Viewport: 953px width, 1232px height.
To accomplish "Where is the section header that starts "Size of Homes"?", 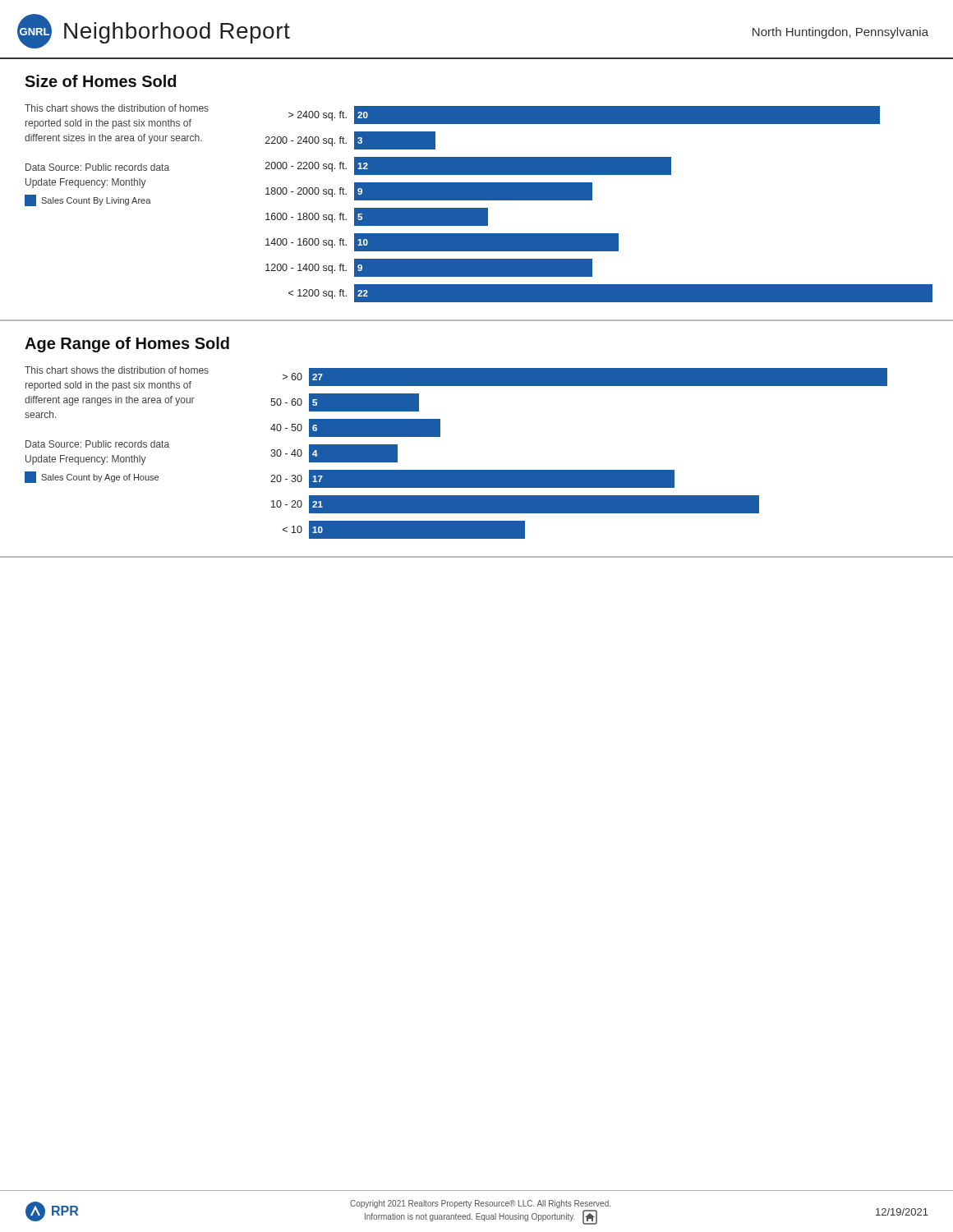I will point(100,81).
